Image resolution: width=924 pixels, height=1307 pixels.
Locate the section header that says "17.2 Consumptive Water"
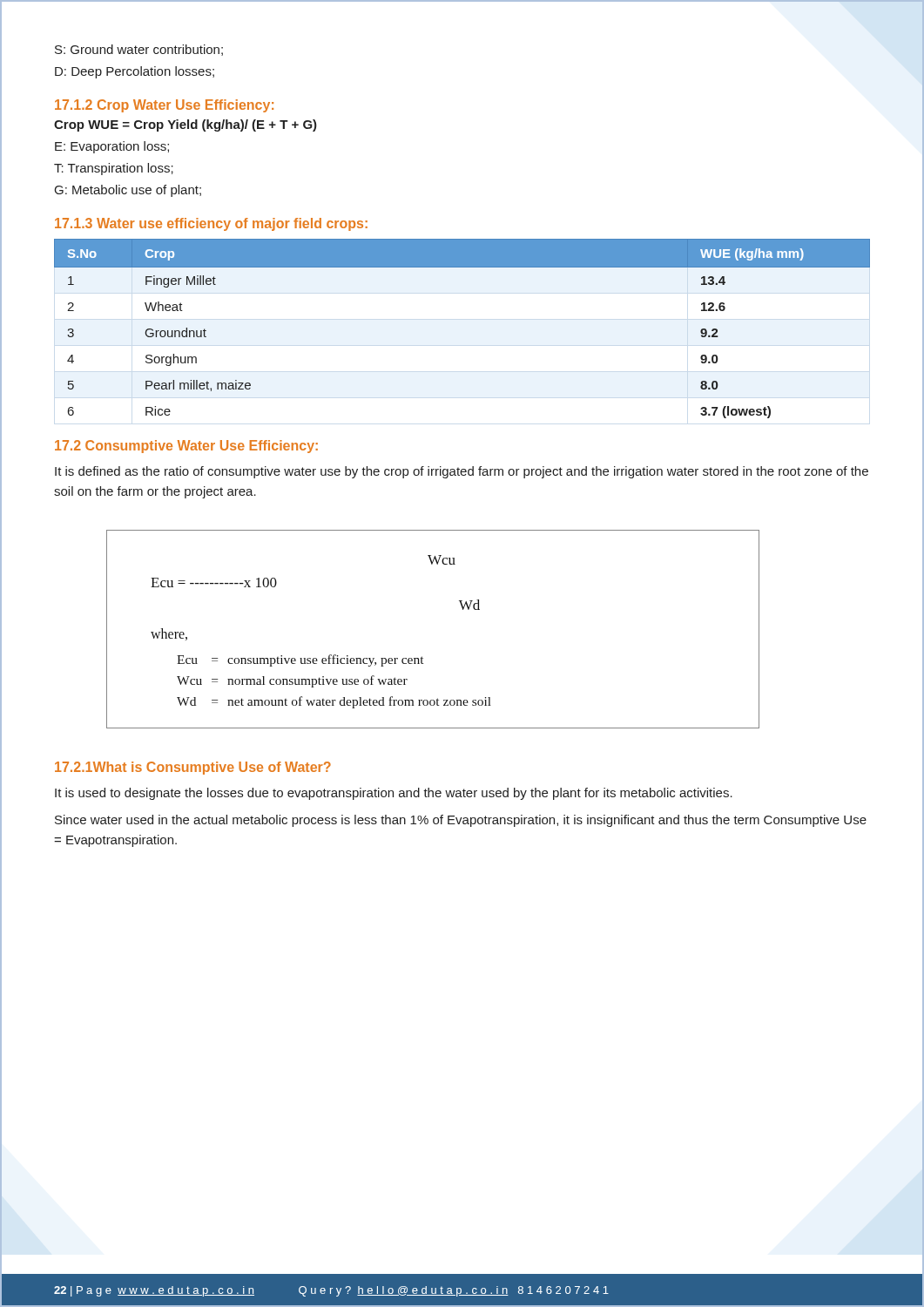click(x=187, y=446)
